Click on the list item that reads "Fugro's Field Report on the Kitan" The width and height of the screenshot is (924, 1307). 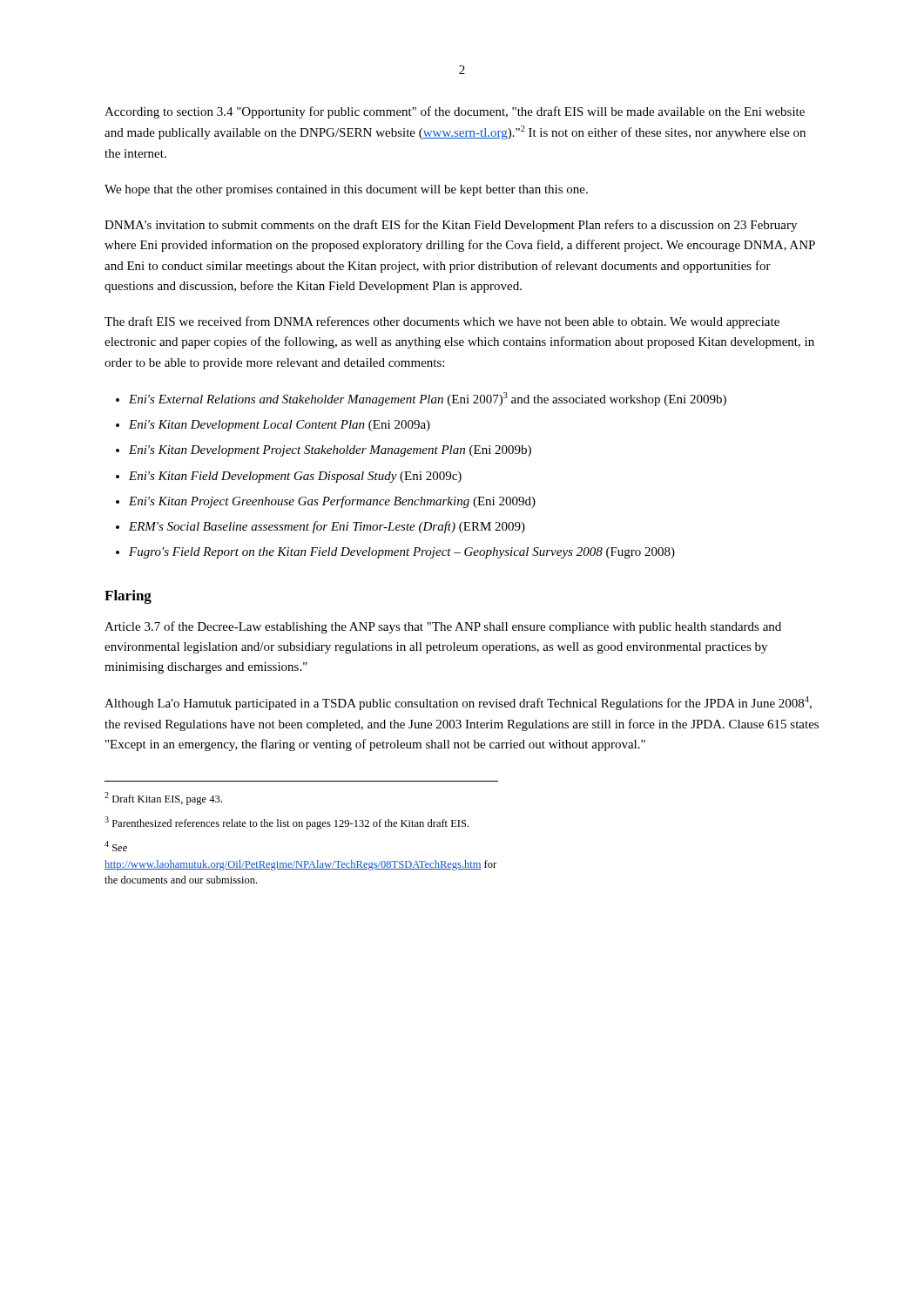point(402,552)
